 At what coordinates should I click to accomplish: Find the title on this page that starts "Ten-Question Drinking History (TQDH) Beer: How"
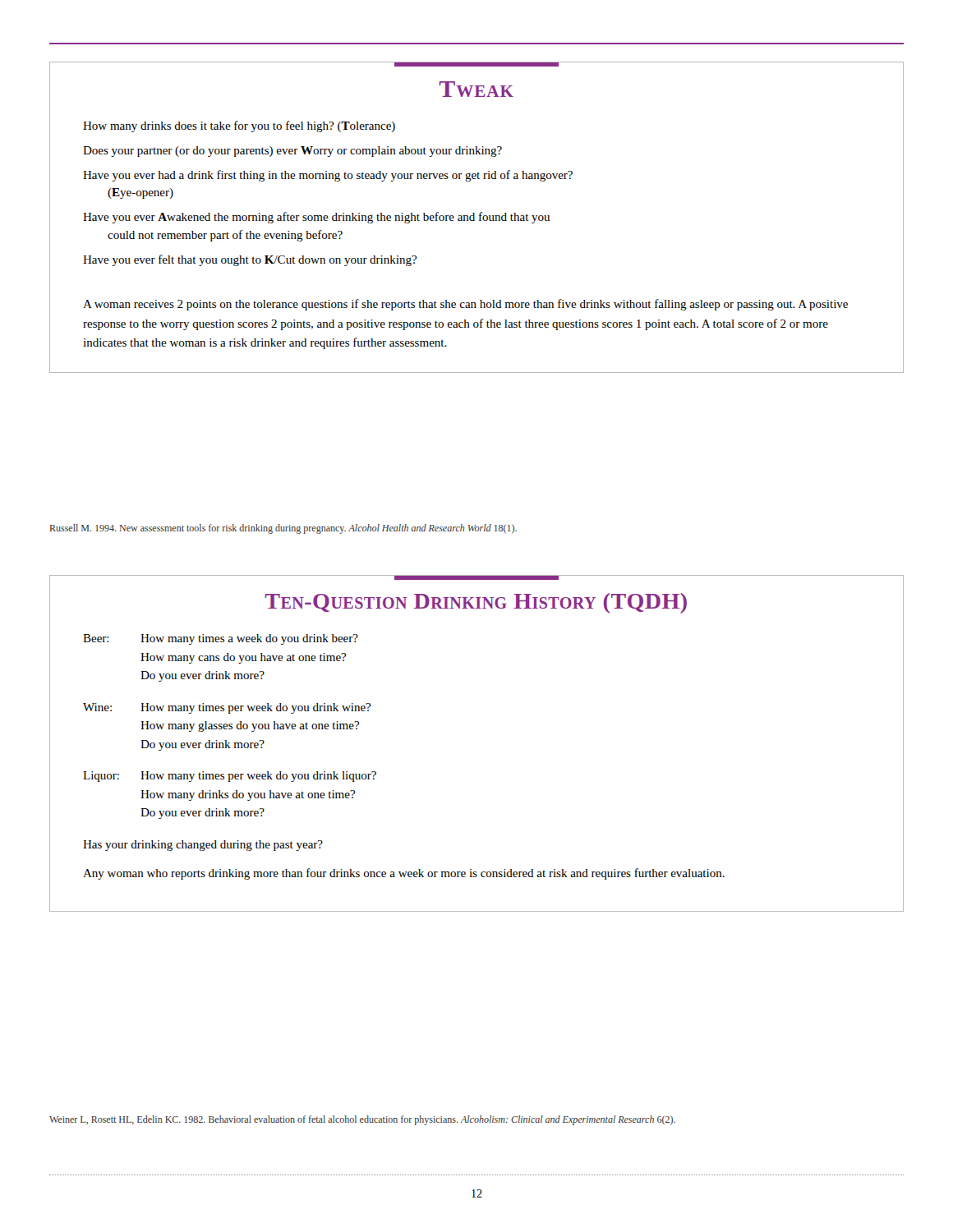click(476, 577)
